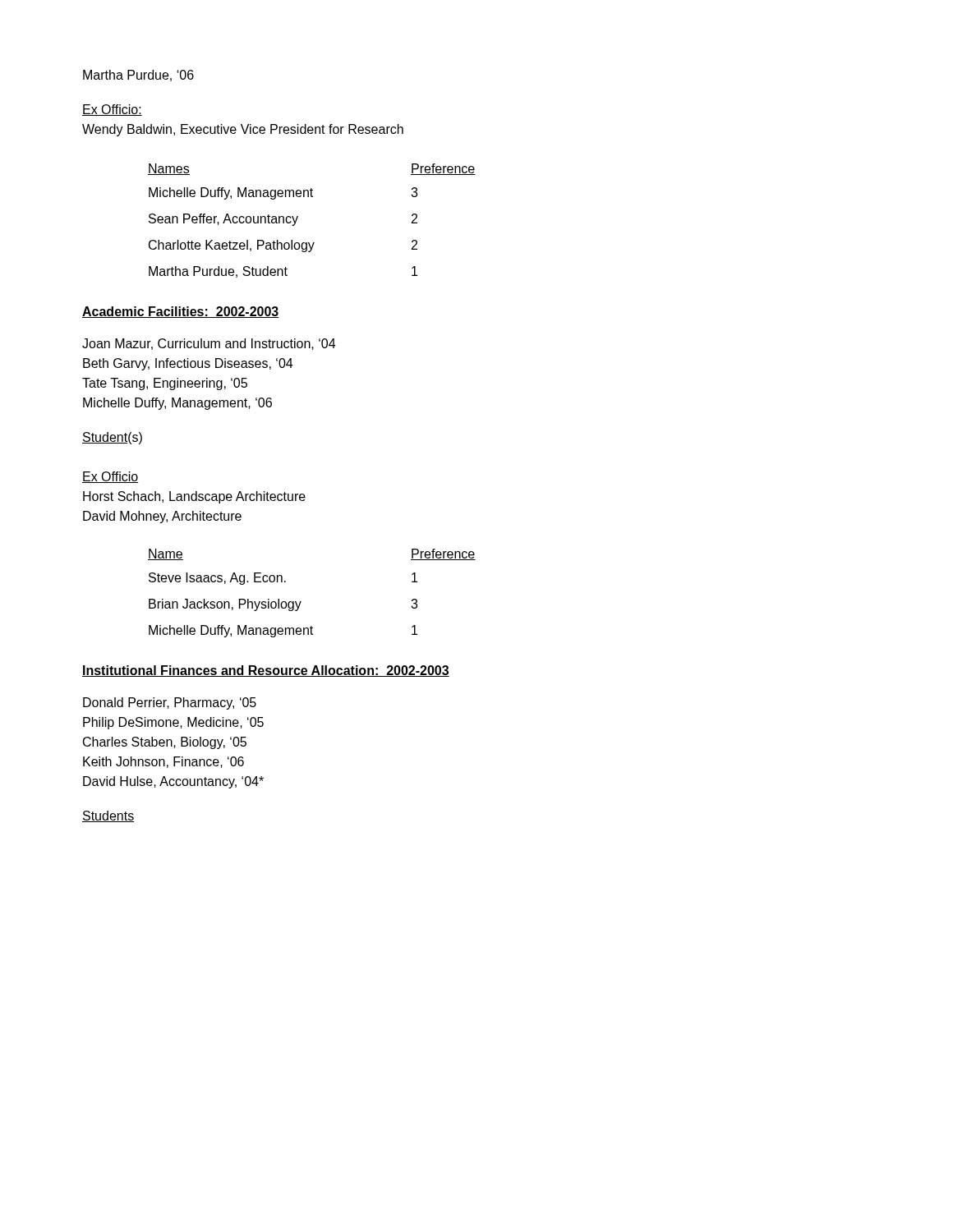Where is the section header that starts "Institutional Finances and Resource Allocation:"?

(266, 671)
